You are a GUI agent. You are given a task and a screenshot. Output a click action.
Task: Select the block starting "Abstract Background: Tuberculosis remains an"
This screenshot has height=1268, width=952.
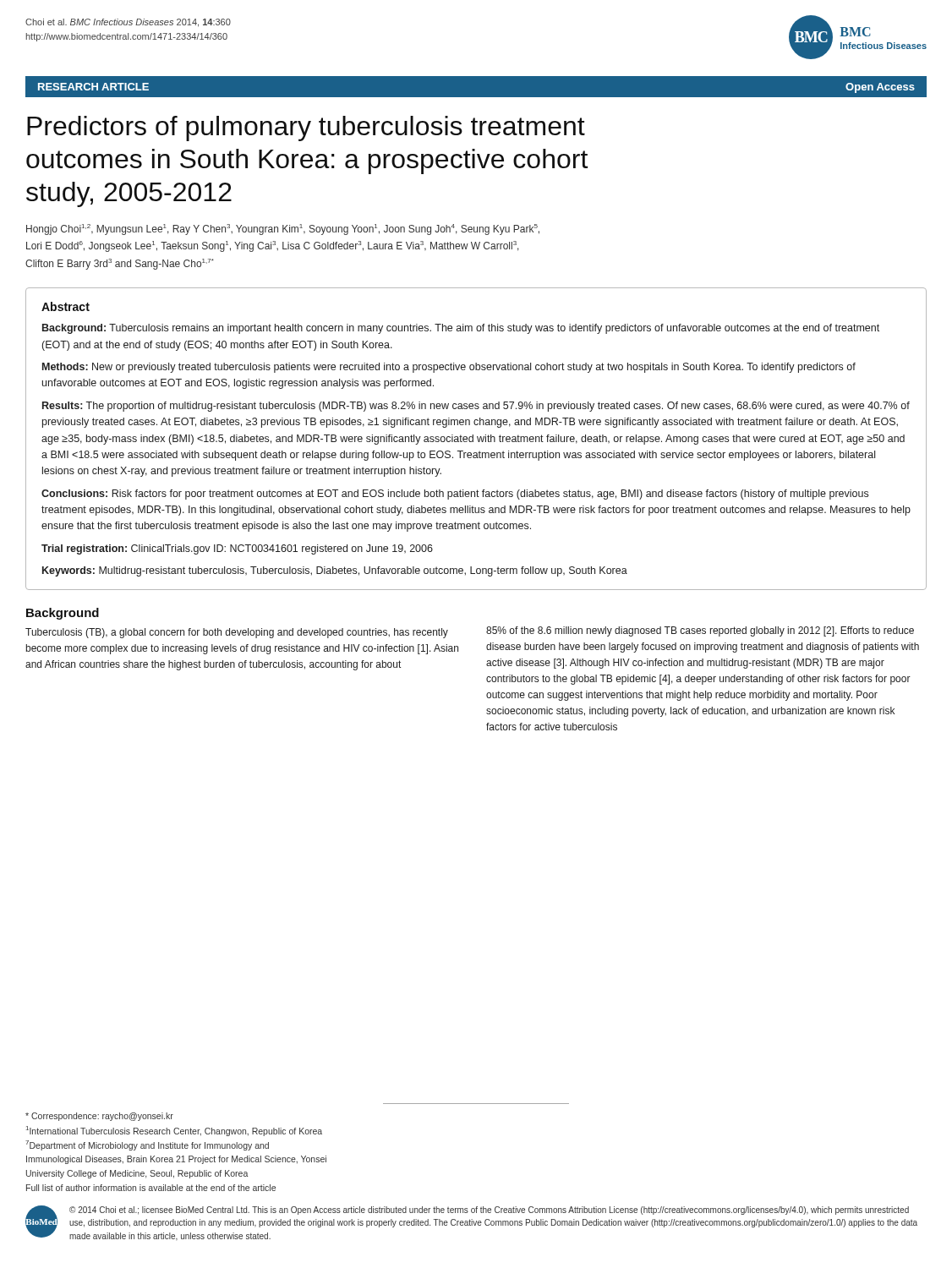[x=476, y=440]
